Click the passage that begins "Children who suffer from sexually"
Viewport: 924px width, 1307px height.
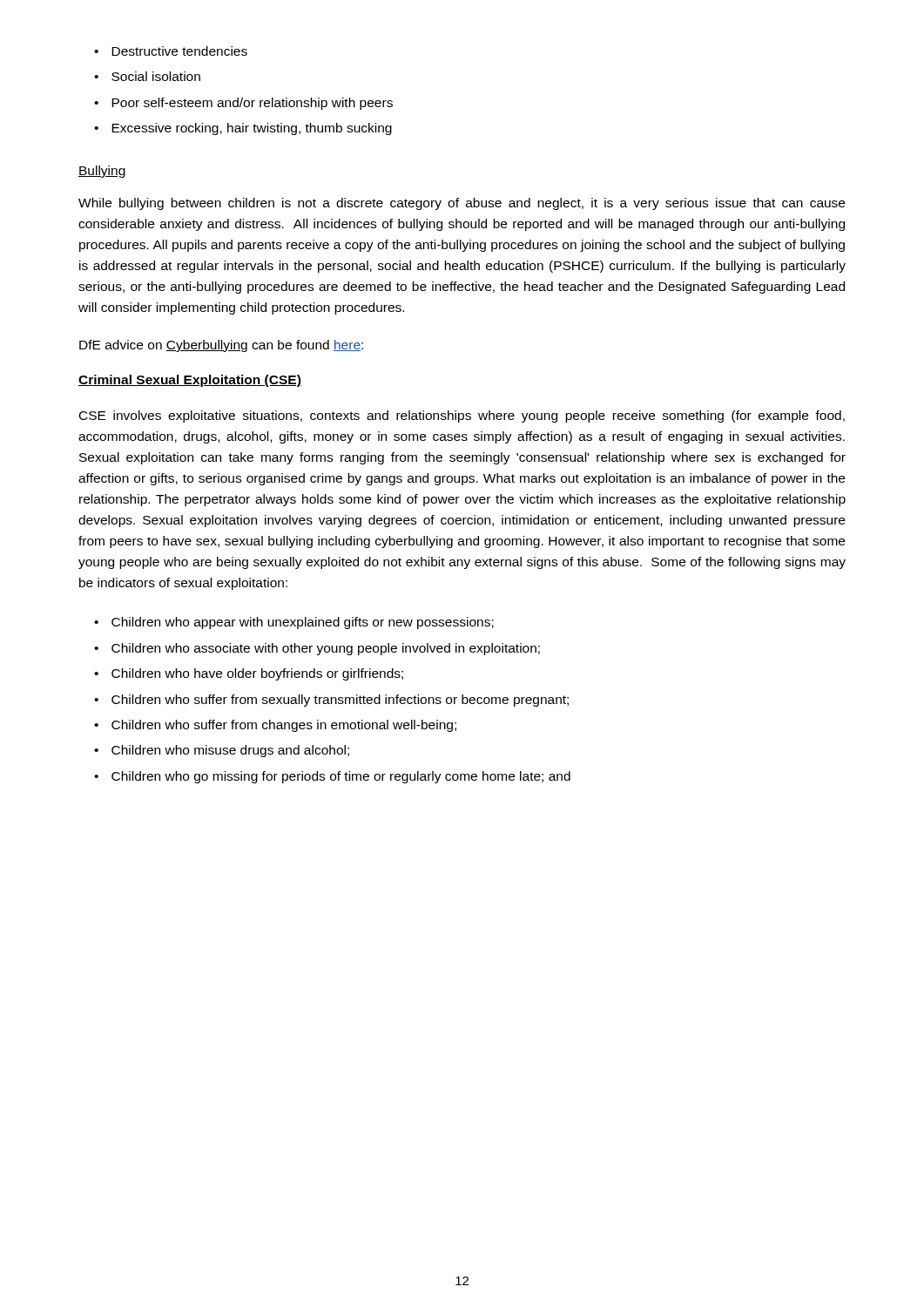[462, 700]
